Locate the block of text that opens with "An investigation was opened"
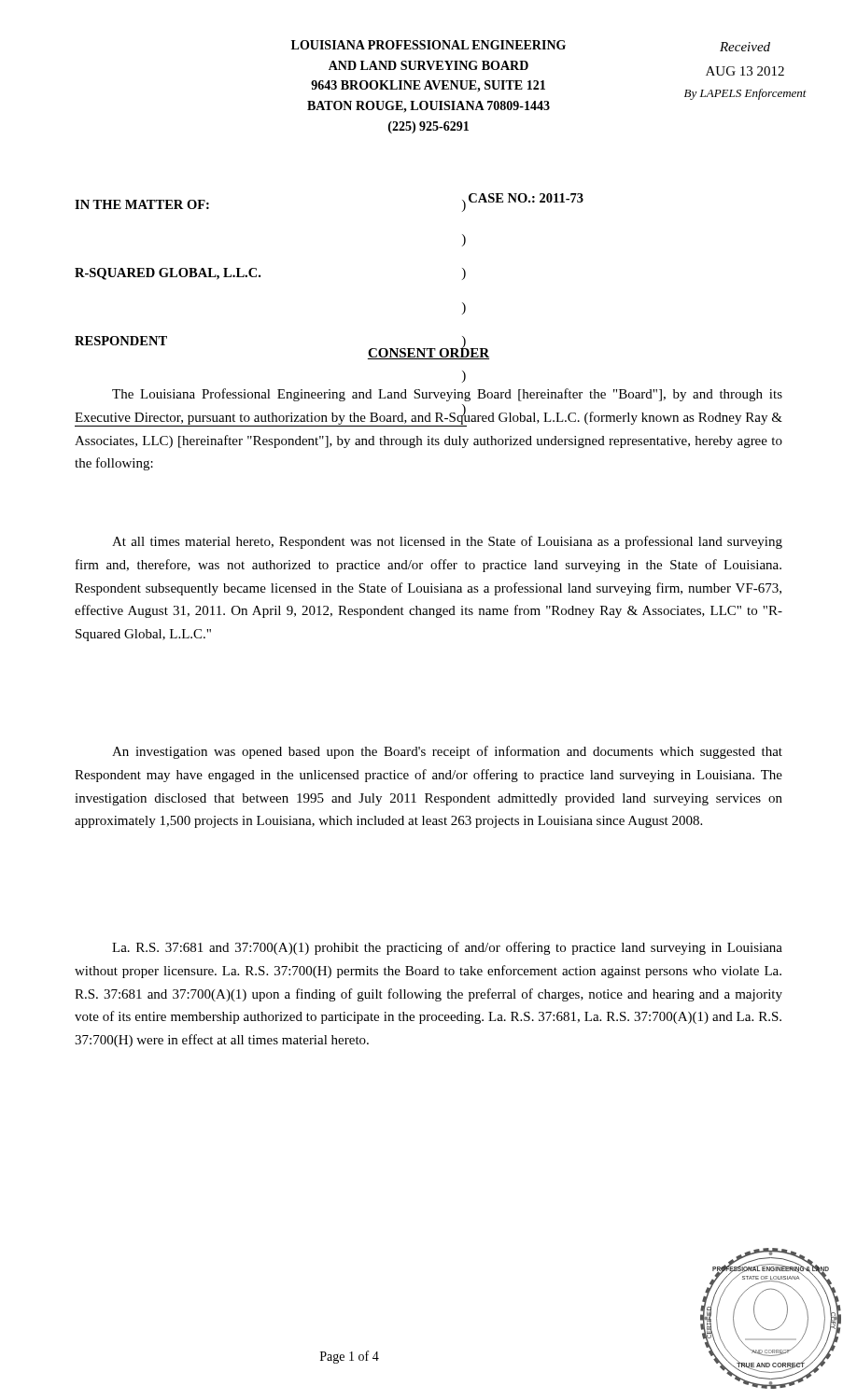The height and width of the screenshot is (1400, 857). [x=428, y=786]
